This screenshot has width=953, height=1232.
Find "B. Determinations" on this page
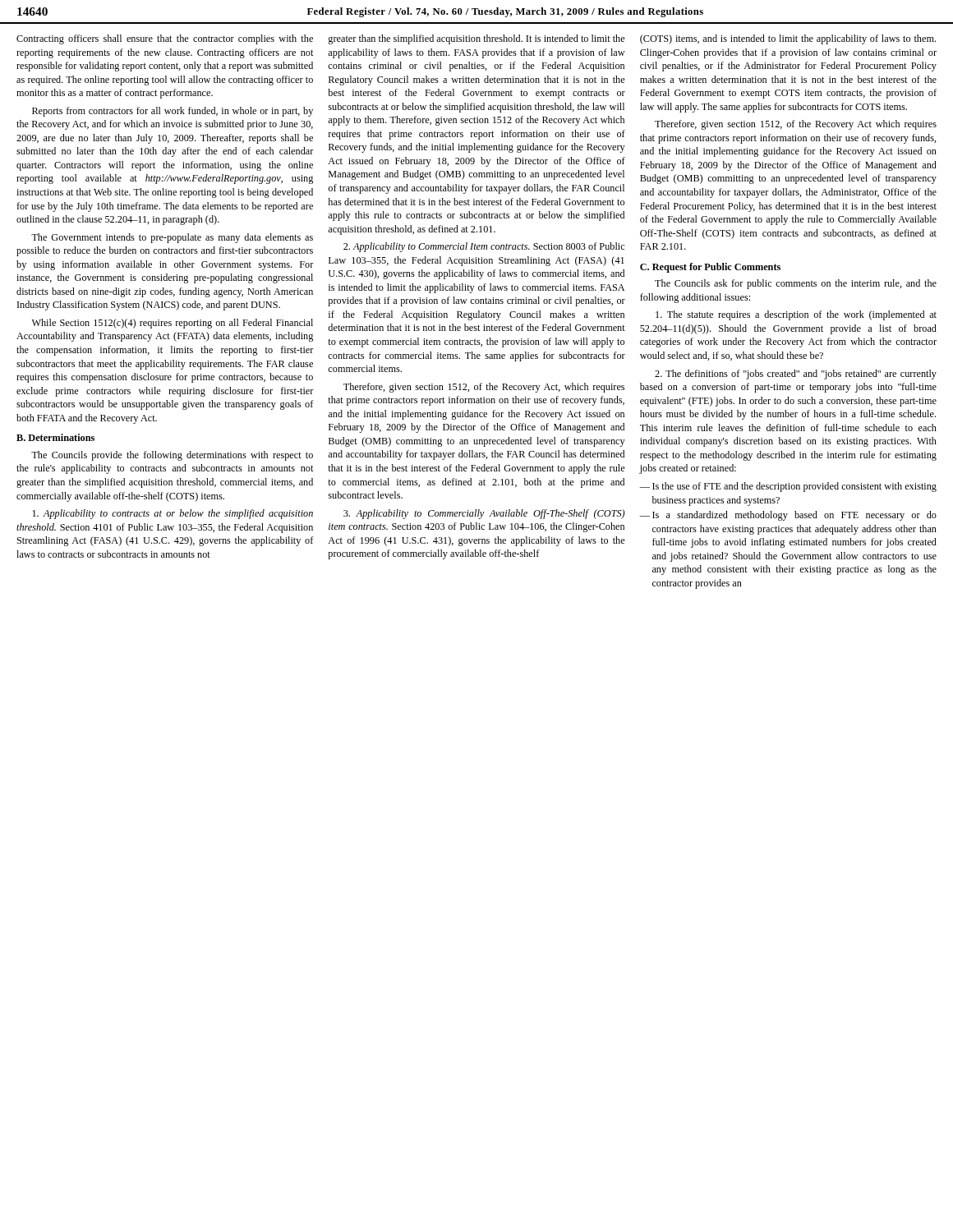(55, 437)
